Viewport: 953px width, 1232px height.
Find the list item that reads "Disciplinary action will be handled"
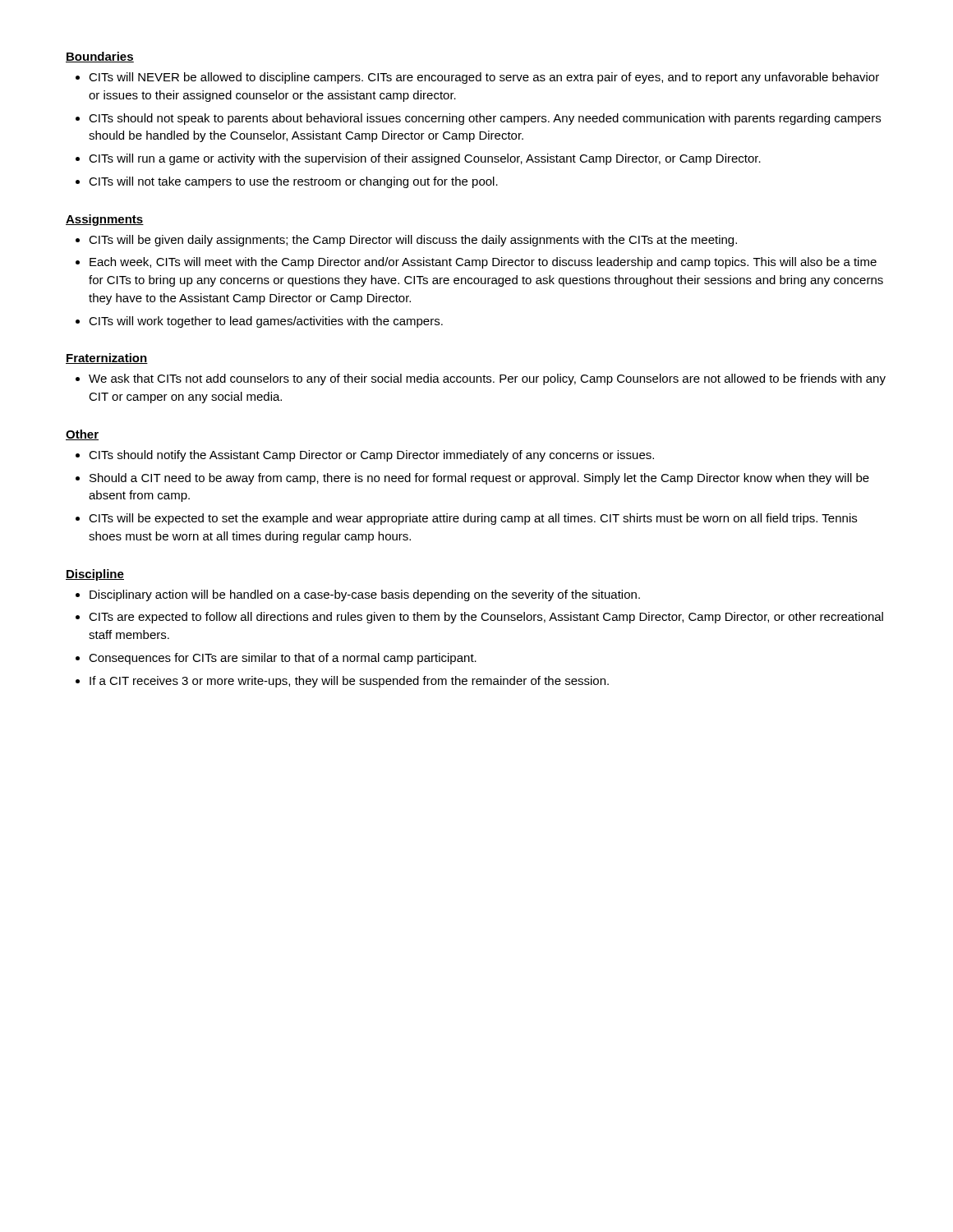pyautogui.click(x=365, y=594)
